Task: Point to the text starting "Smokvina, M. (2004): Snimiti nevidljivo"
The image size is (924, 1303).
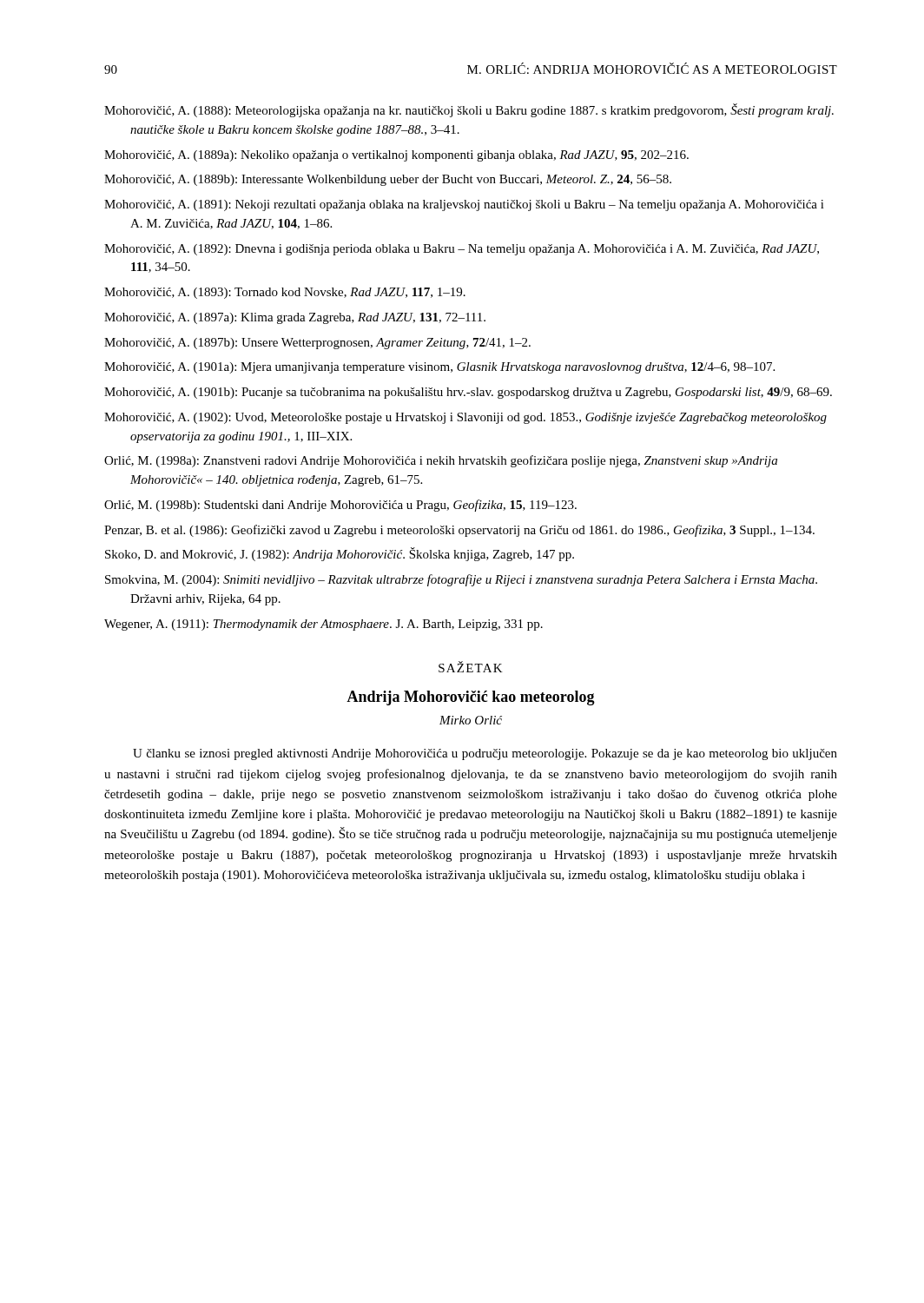Action: click(471, 590)
